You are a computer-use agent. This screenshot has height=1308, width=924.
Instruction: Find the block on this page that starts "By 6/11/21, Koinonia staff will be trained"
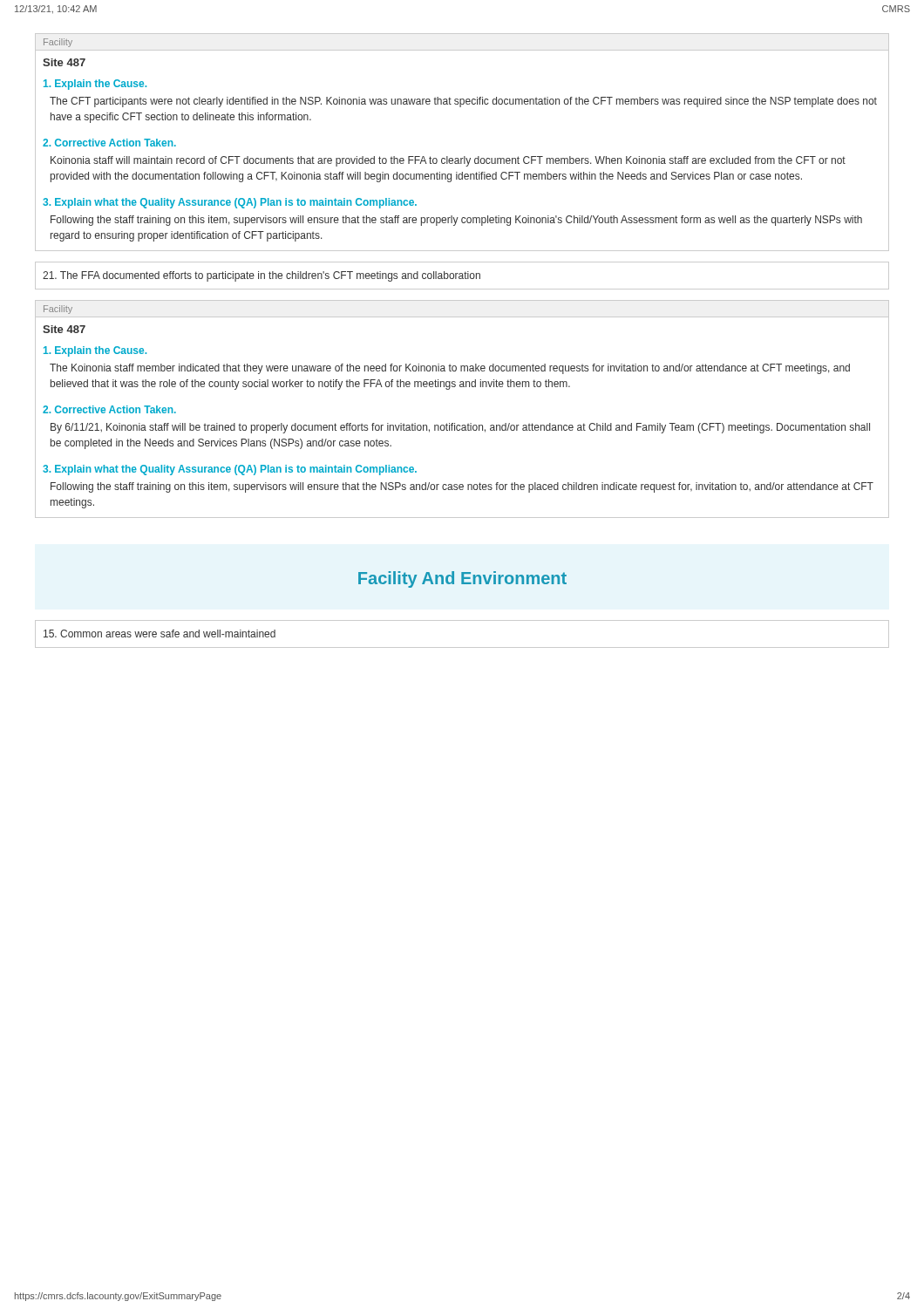click(460, 435)
